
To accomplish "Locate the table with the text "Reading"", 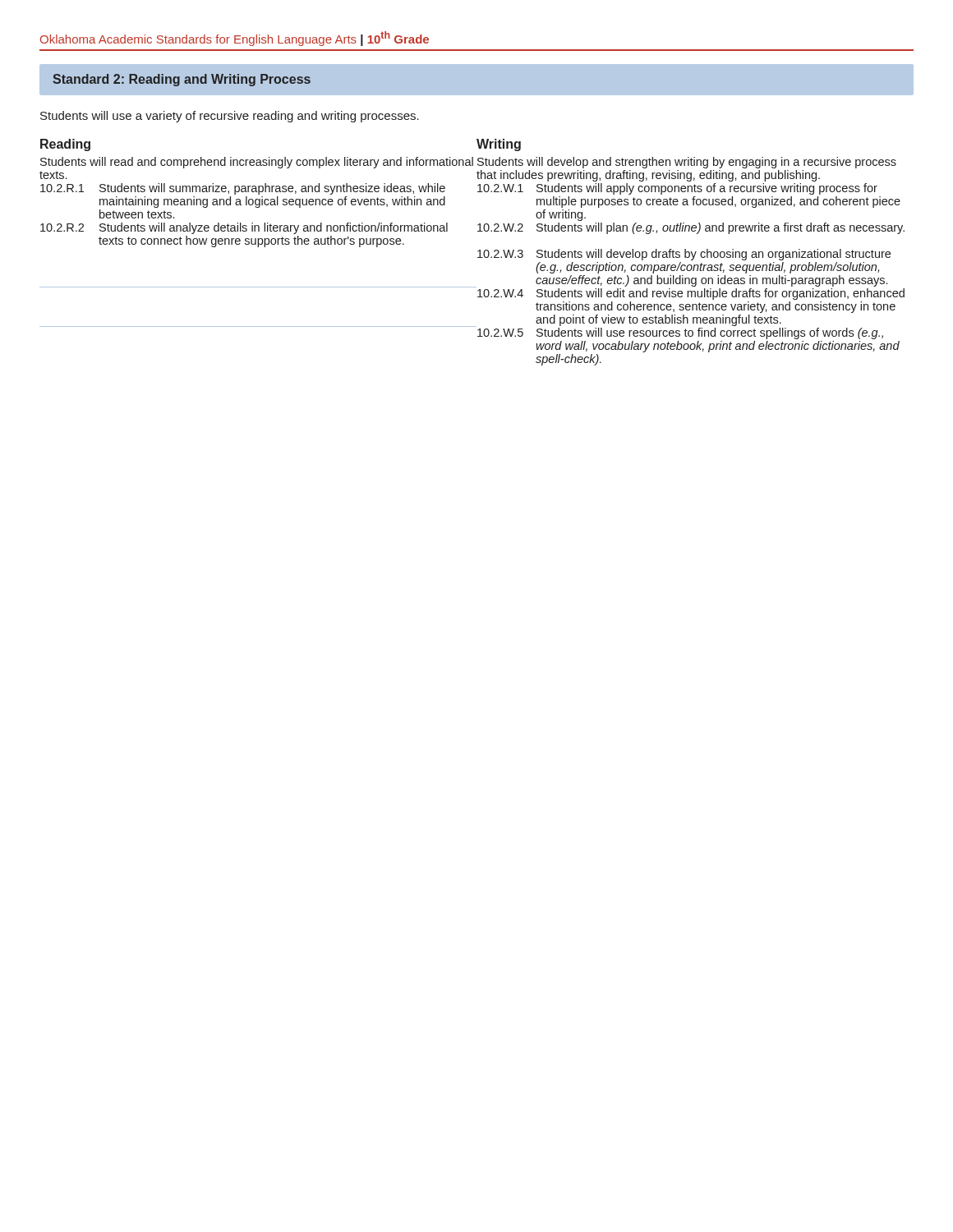I will coord(476,251).
